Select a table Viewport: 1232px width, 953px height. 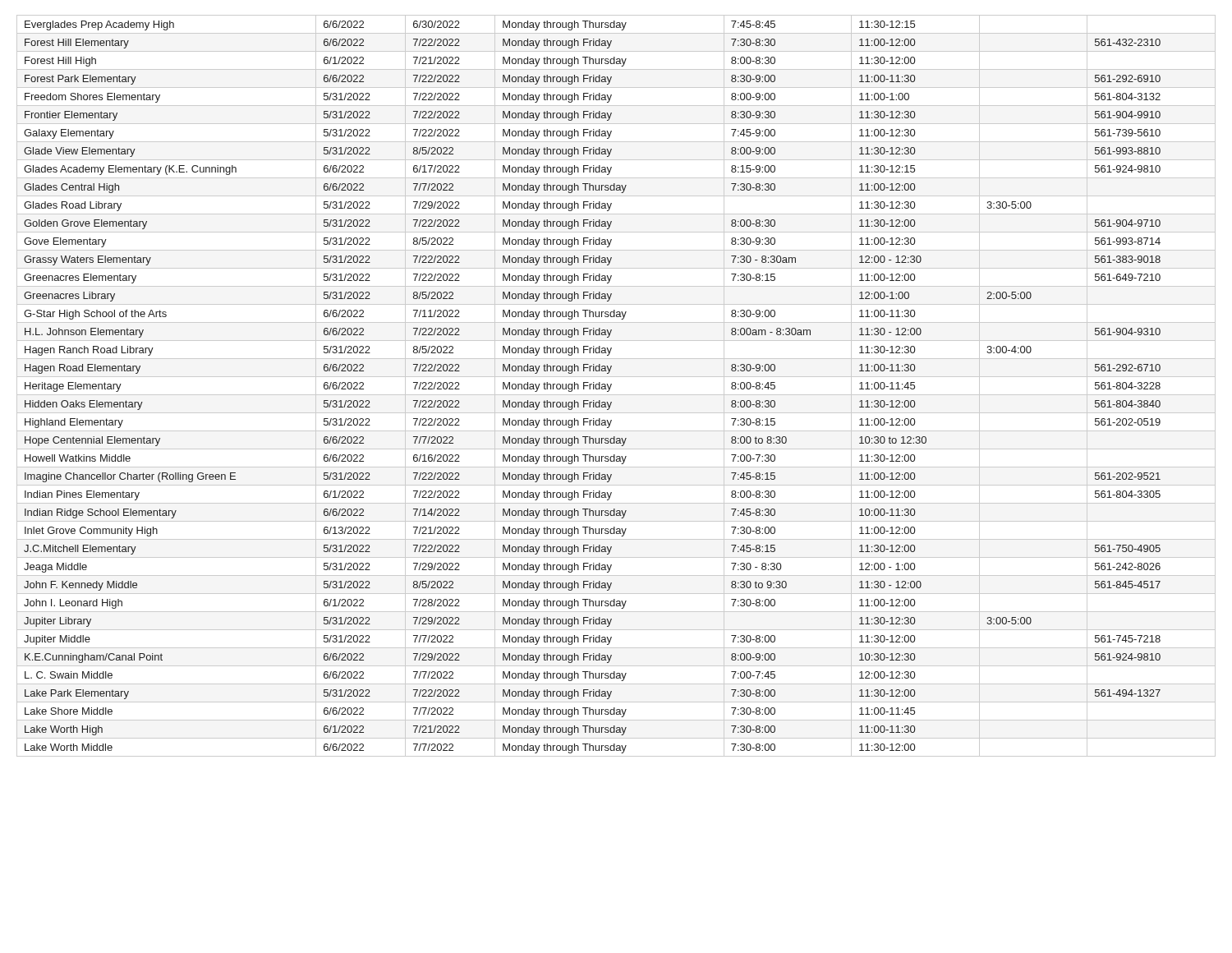616,386
